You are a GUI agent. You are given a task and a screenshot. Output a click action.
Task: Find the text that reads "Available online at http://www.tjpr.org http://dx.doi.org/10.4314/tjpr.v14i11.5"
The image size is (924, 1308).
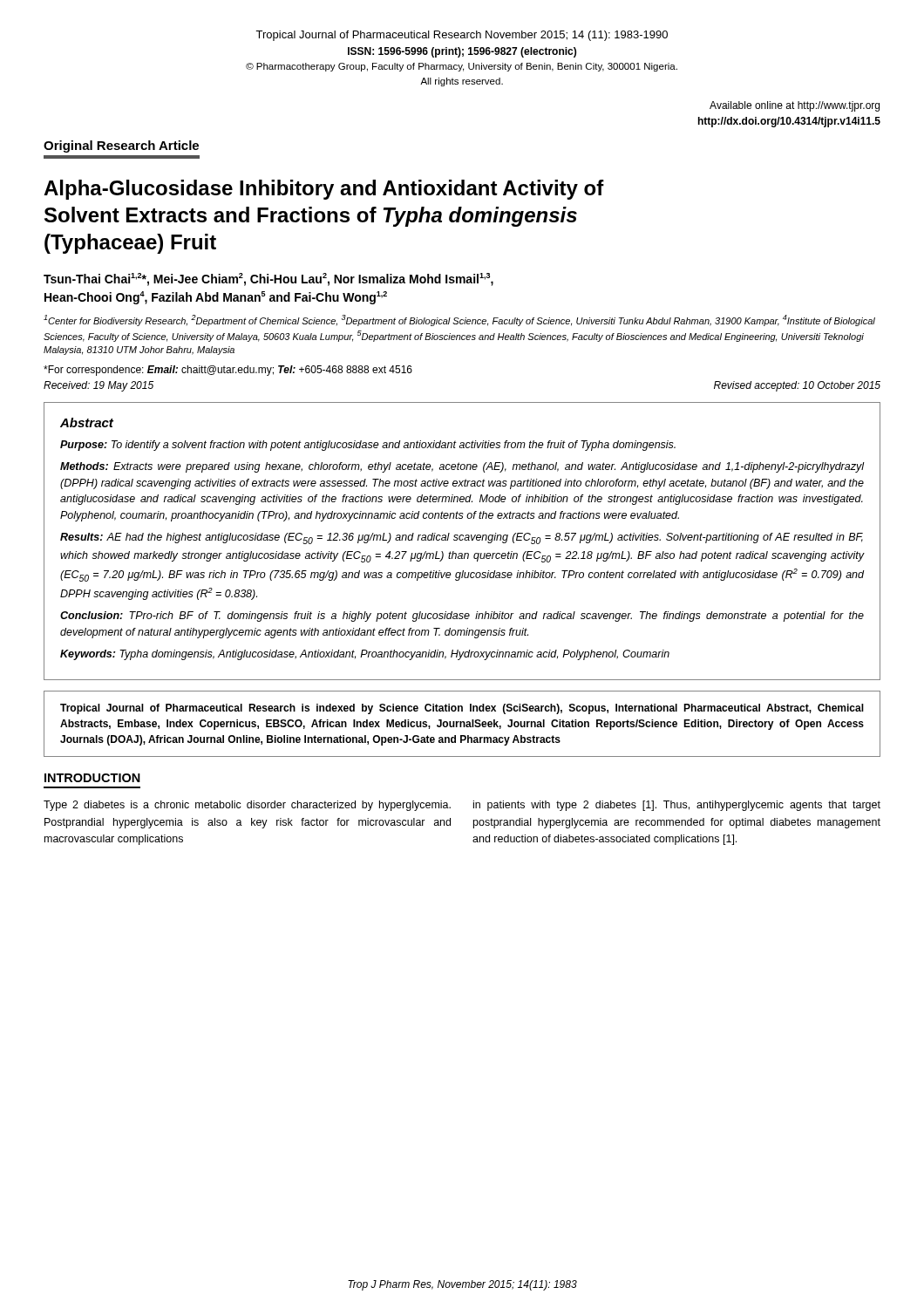tap(789, 113)
